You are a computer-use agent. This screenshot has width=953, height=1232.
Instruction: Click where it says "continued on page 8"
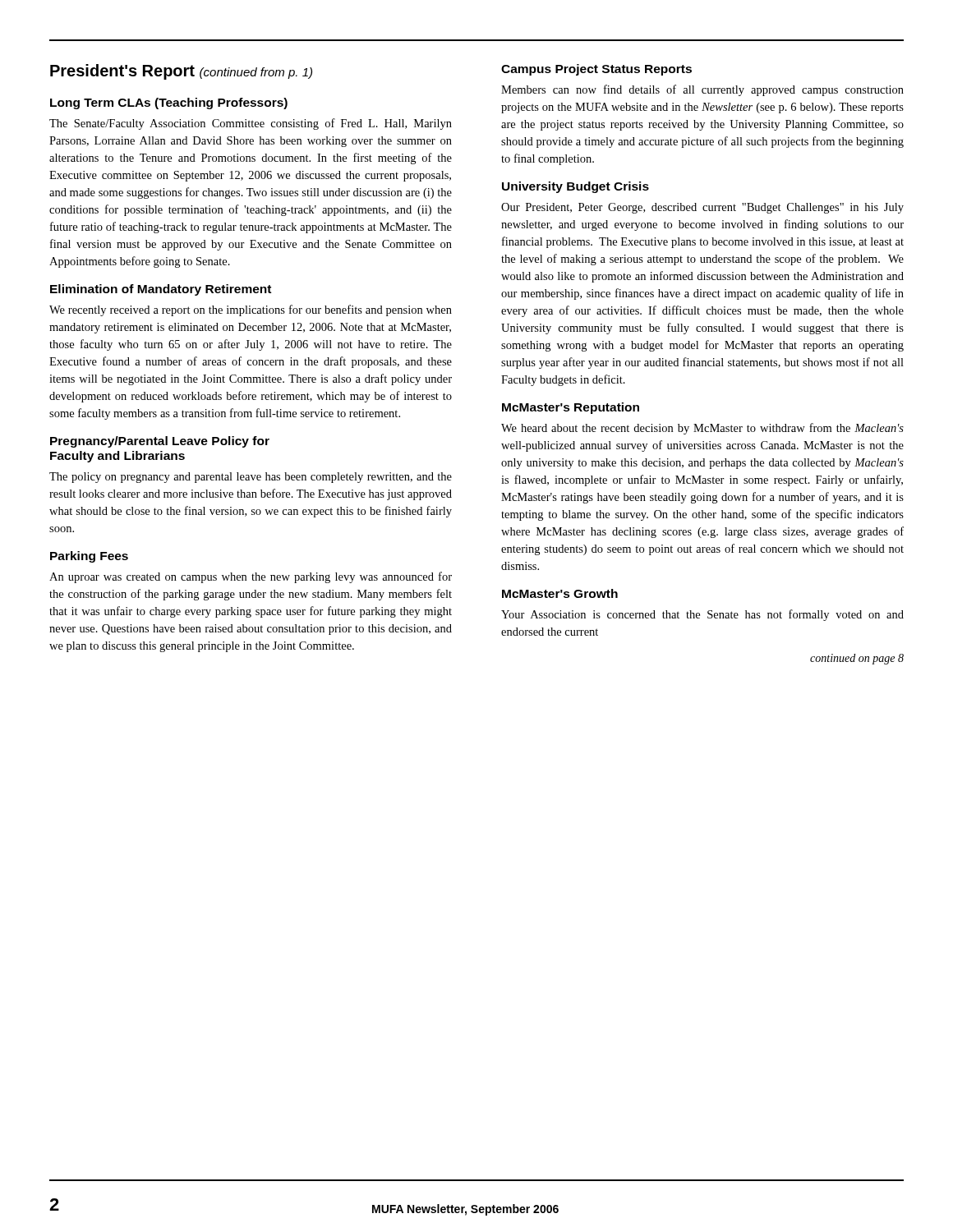[x=857, y=659]
